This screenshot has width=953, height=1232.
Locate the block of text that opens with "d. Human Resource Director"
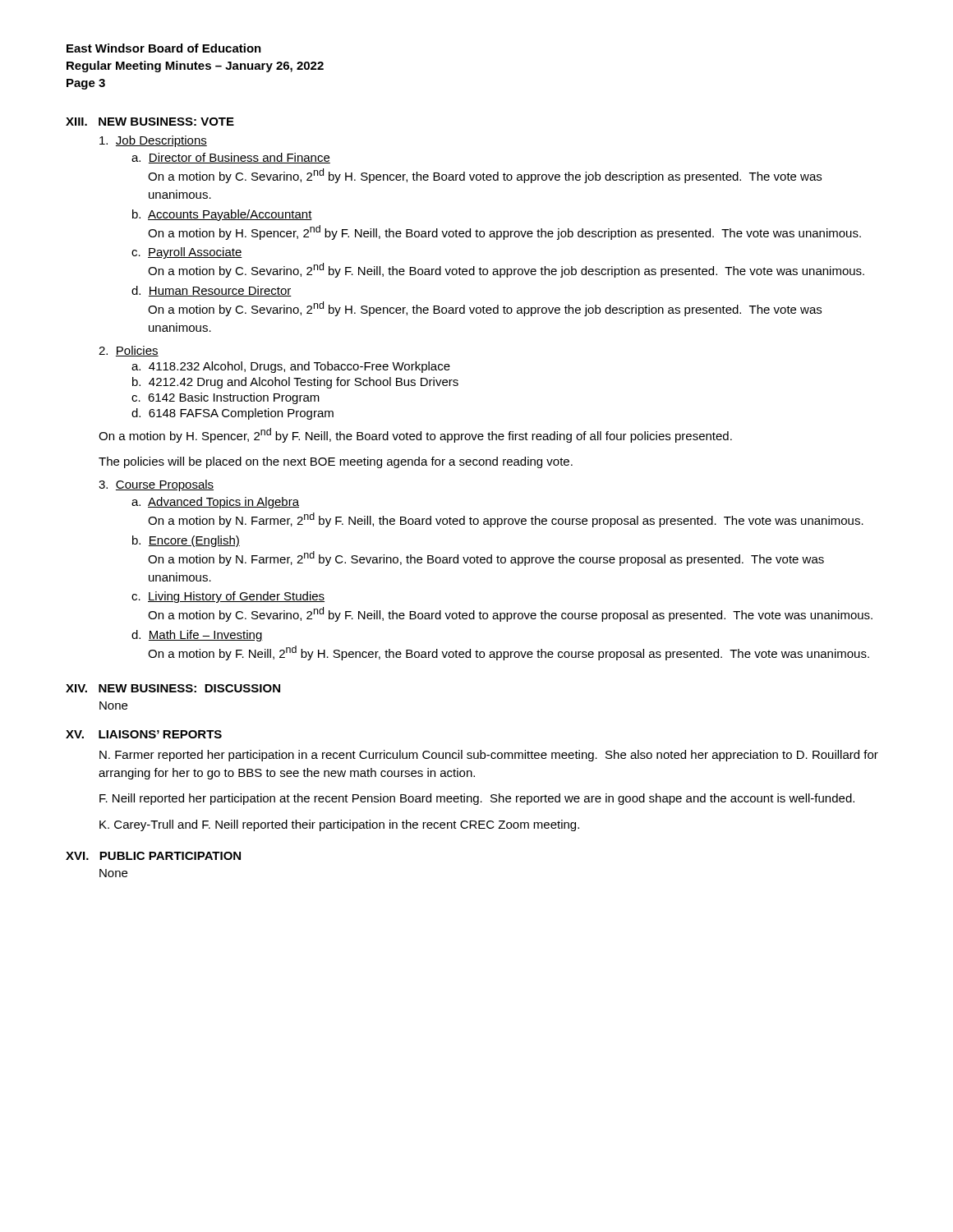coord(509,310)
